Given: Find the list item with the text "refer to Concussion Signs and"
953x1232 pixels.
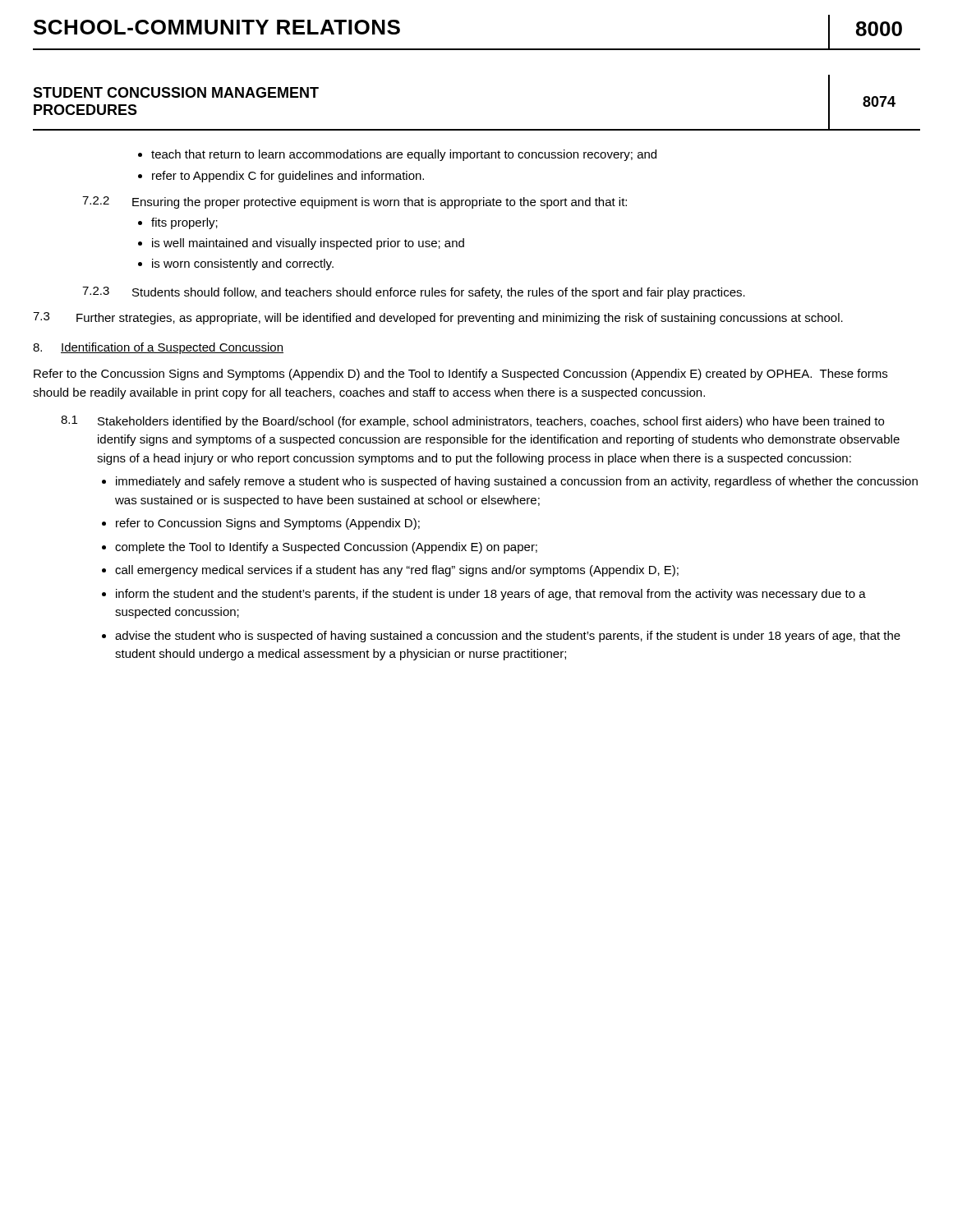Looking at the screenshot, I should pos(268,523).
